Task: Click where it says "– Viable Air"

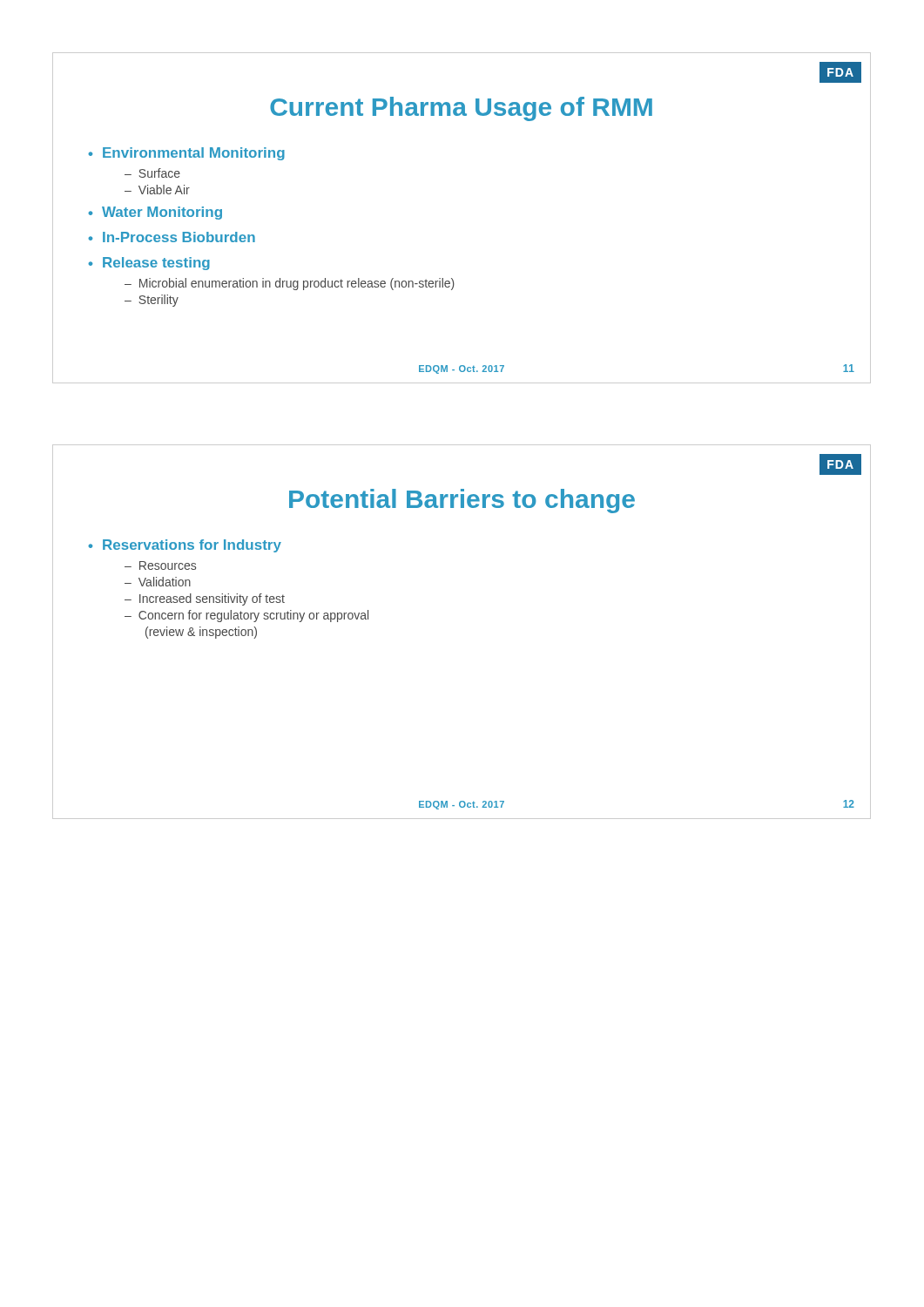Action: pyautogui.click(x=157, y=190)
